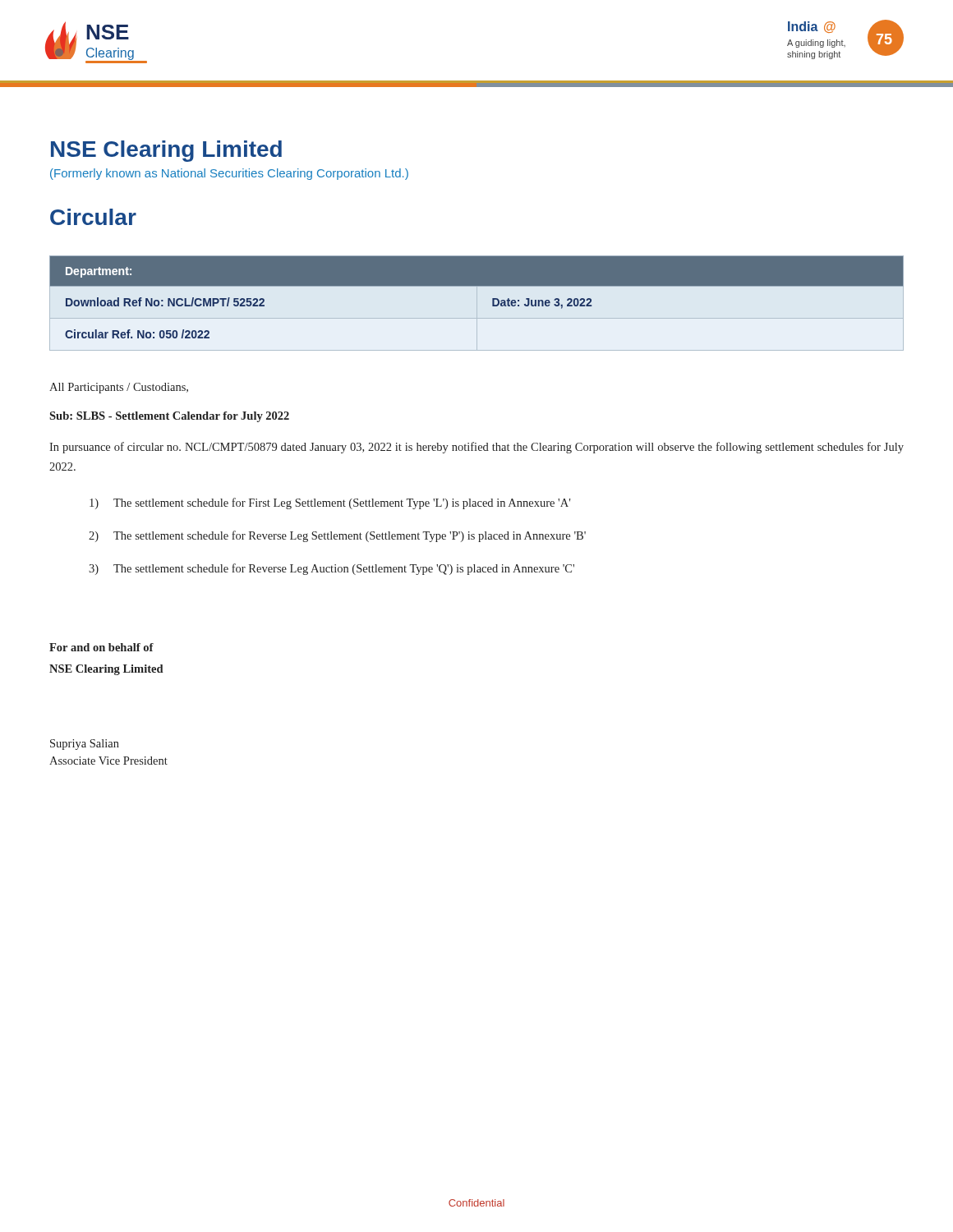This screenshot has height=1232, width=953.
Task: Locate the text block starting "(Formerly known as National Securities"
Action: pyautogui.click(x=229, y=173)
